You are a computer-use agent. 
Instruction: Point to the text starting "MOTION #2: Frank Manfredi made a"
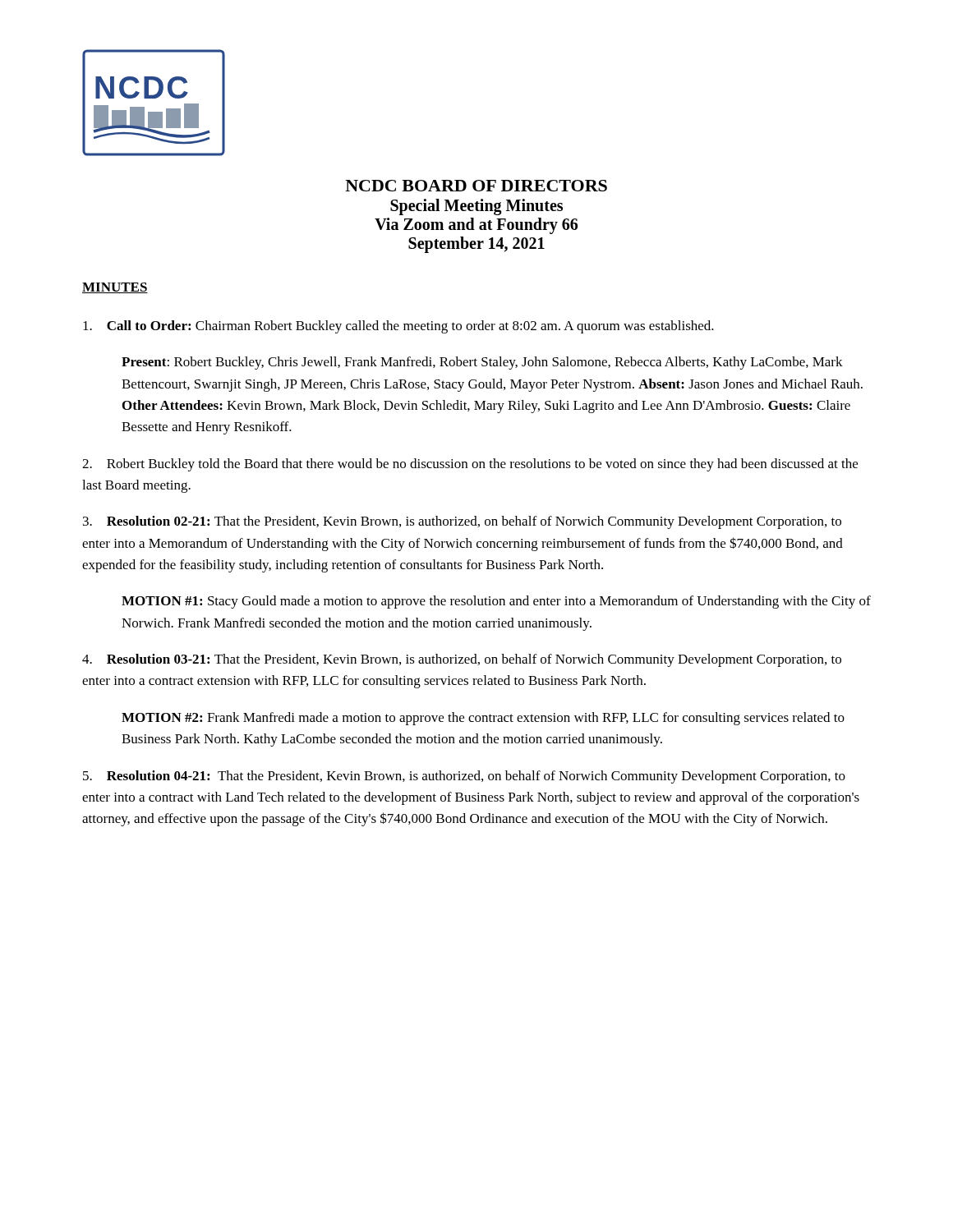[x=496, y=729]
